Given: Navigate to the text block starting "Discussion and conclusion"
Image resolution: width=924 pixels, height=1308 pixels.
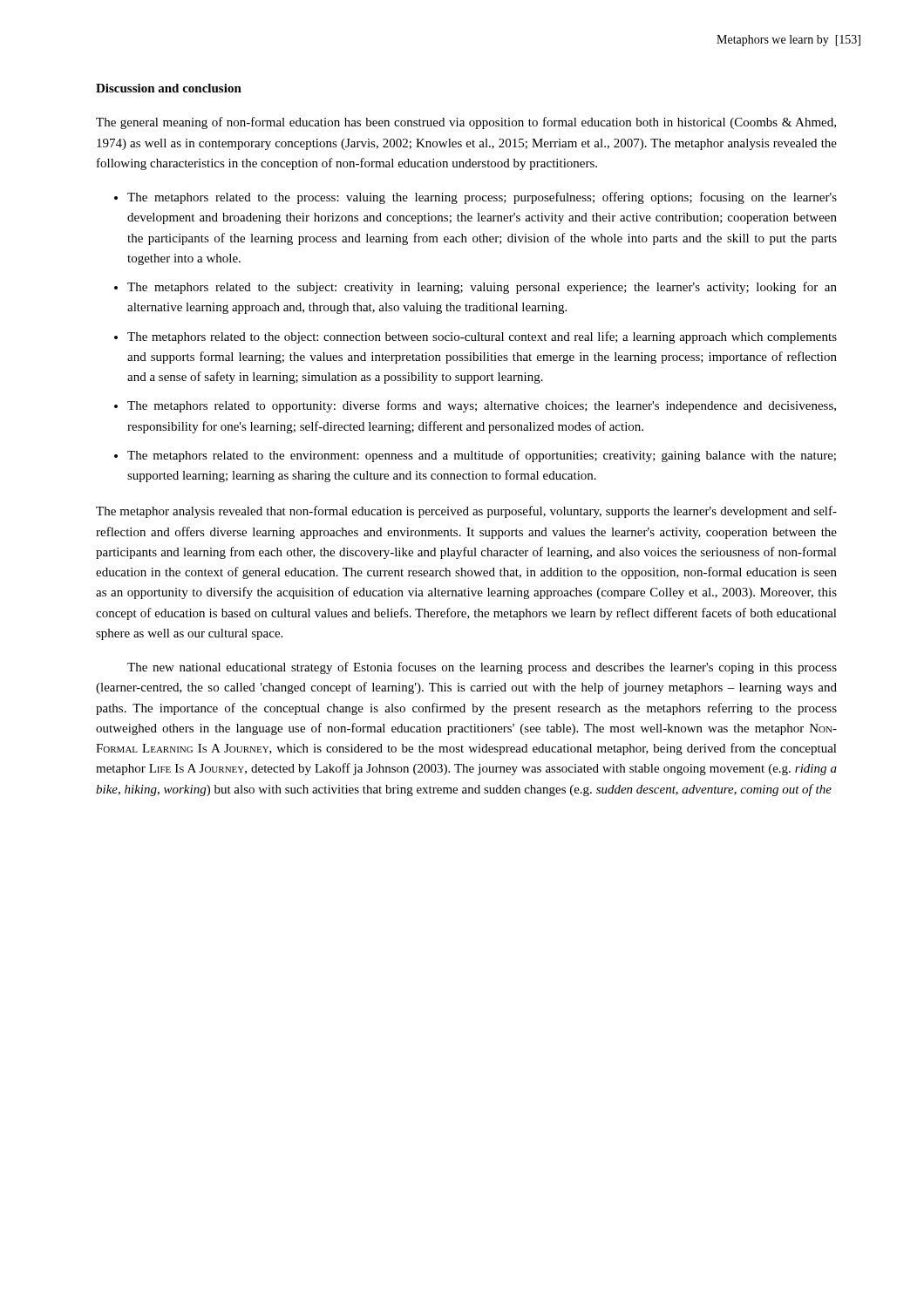Looking at the screenshot, I should click(169, 88).
